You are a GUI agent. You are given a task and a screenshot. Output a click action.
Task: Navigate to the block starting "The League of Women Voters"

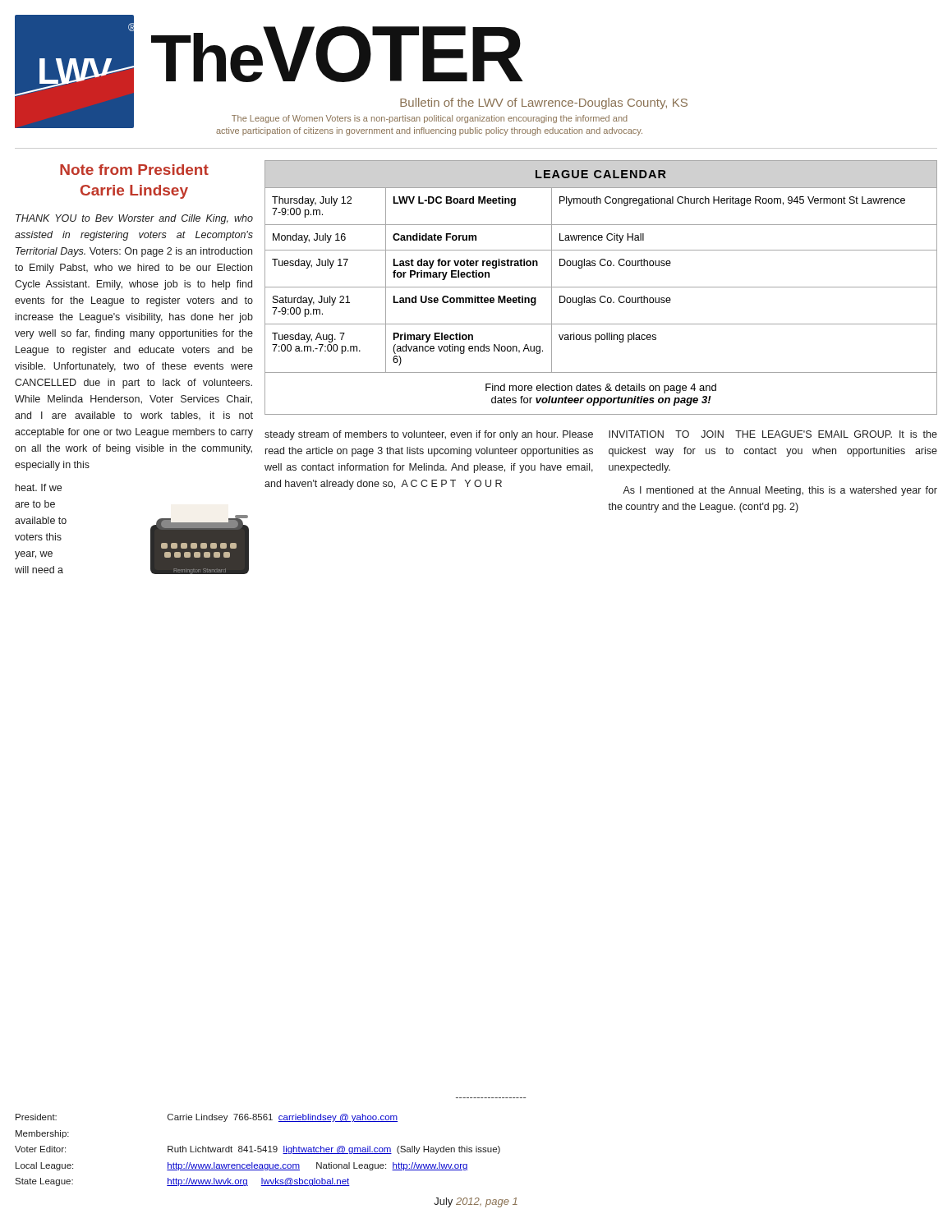pyautogui.click(x=430, y=125)
